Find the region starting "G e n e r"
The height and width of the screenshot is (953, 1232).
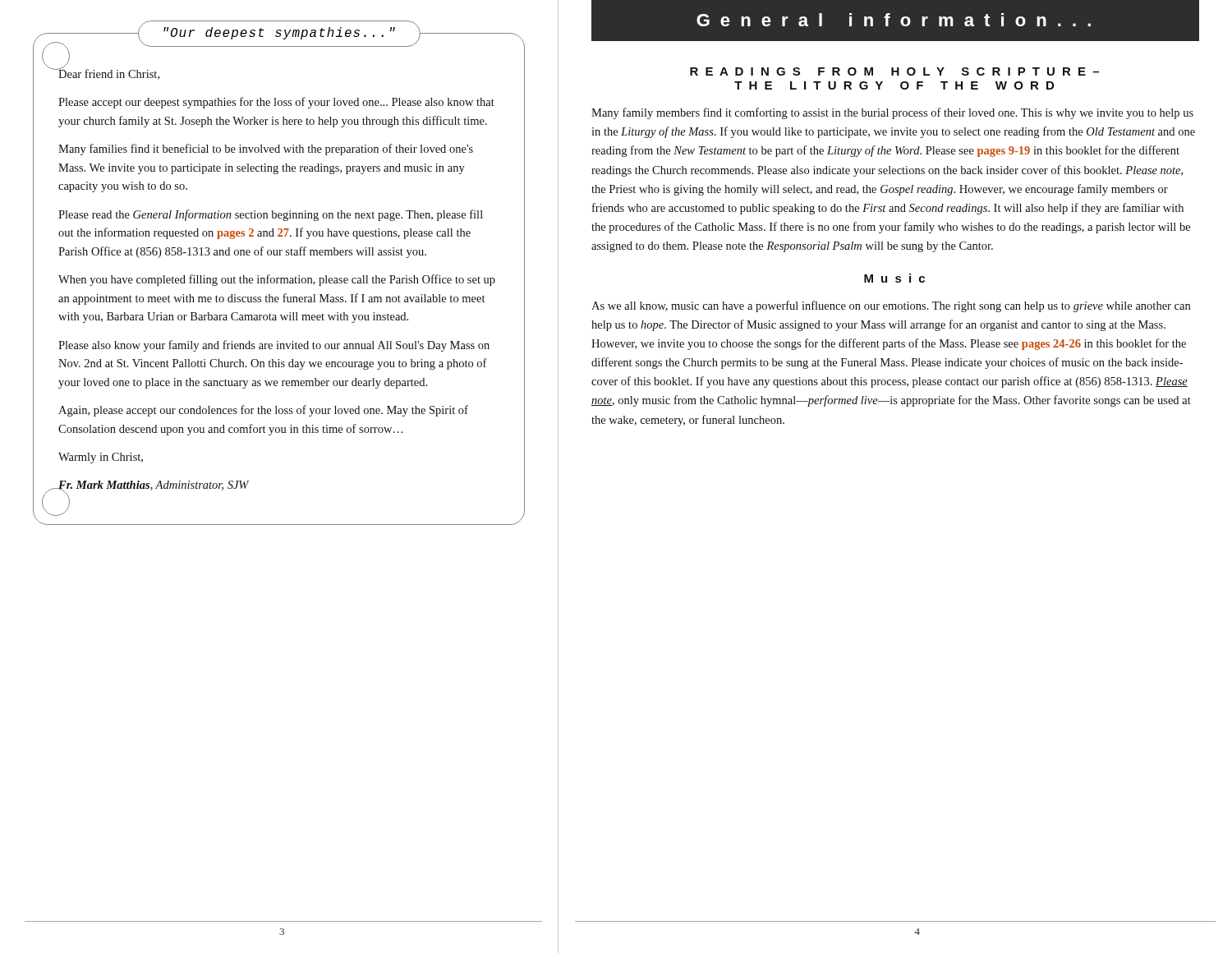point(895,20)
